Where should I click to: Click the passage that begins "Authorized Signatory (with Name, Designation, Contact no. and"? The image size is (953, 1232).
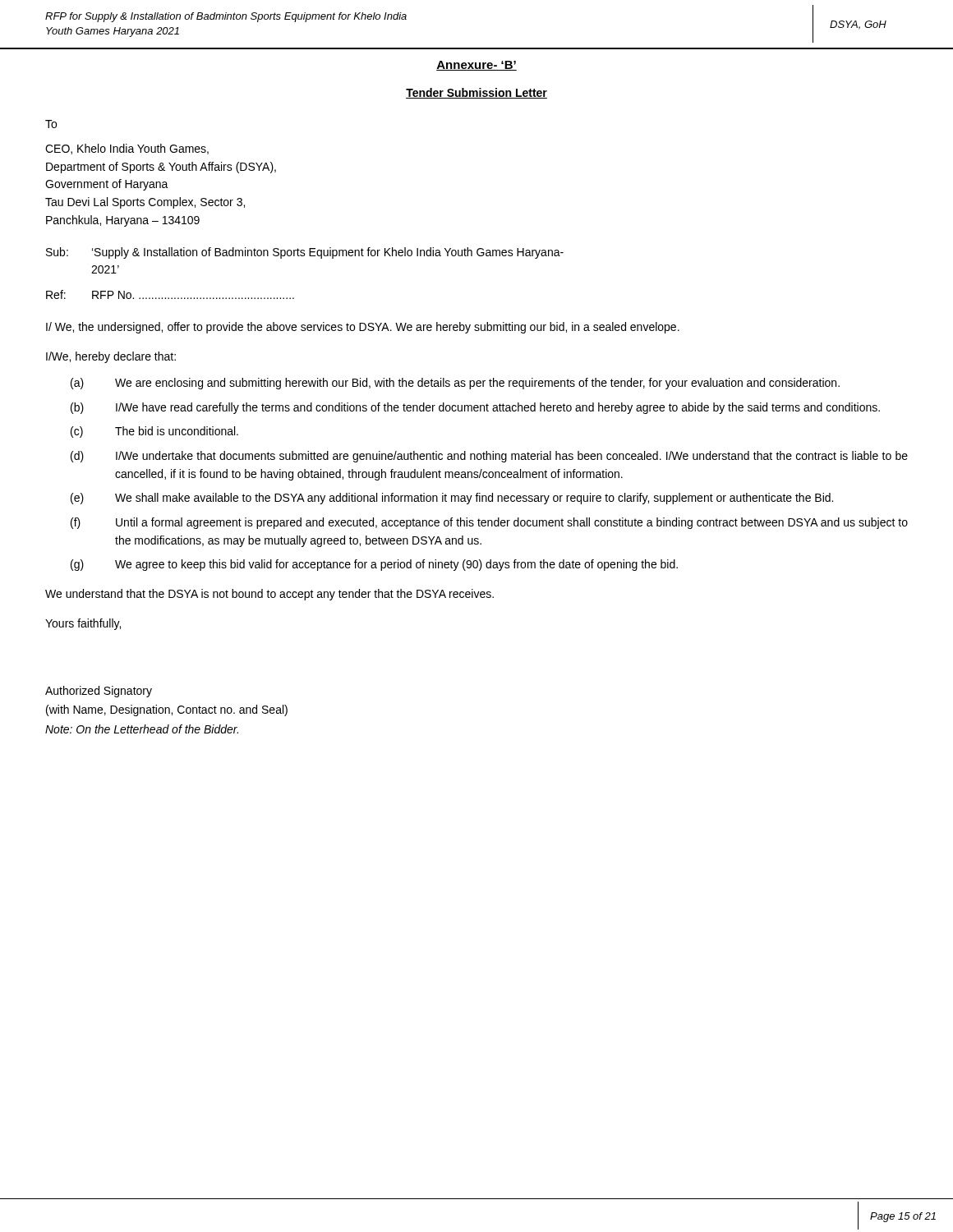[167, 710]
